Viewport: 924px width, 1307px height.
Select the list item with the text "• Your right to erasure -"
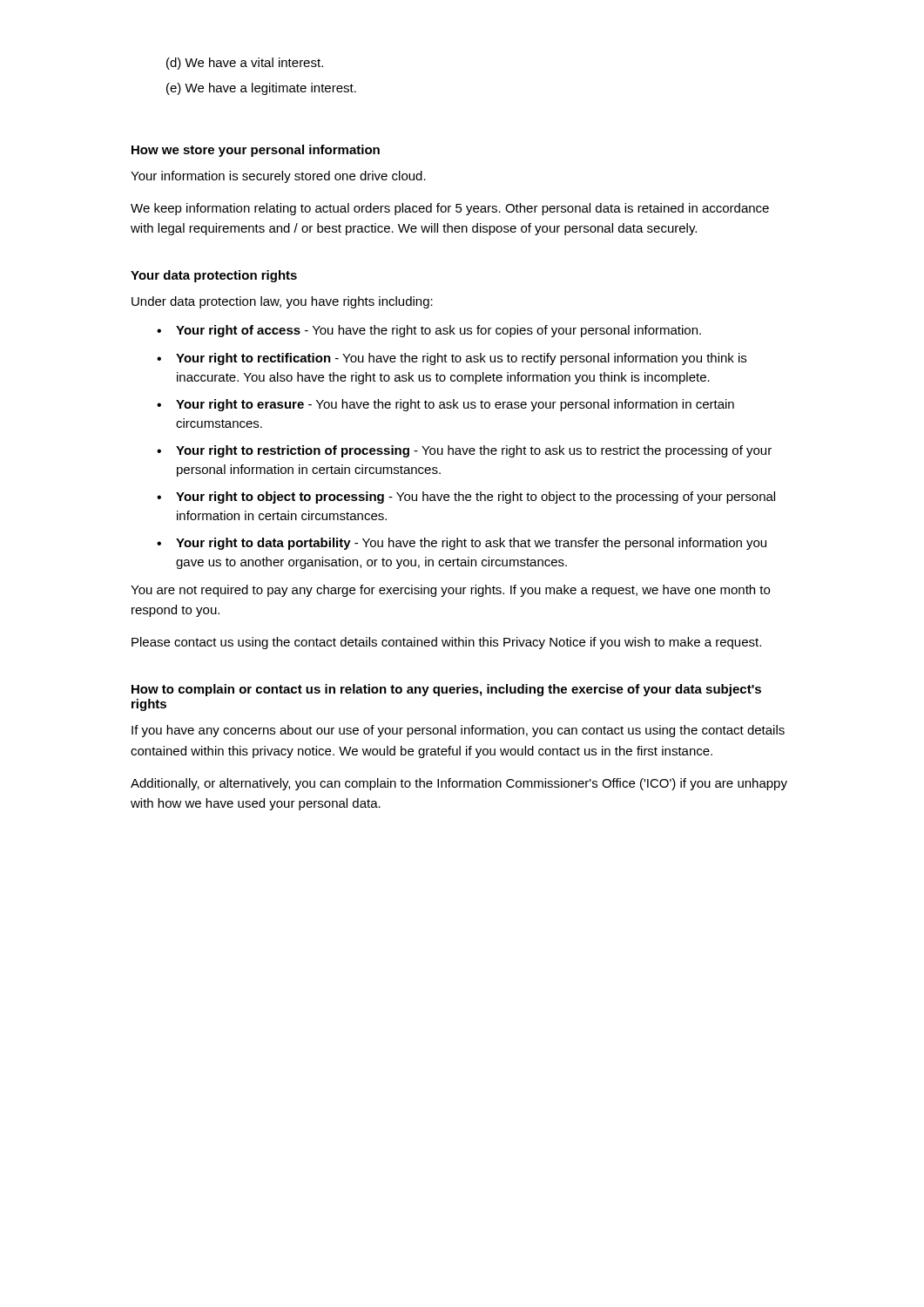475,414
